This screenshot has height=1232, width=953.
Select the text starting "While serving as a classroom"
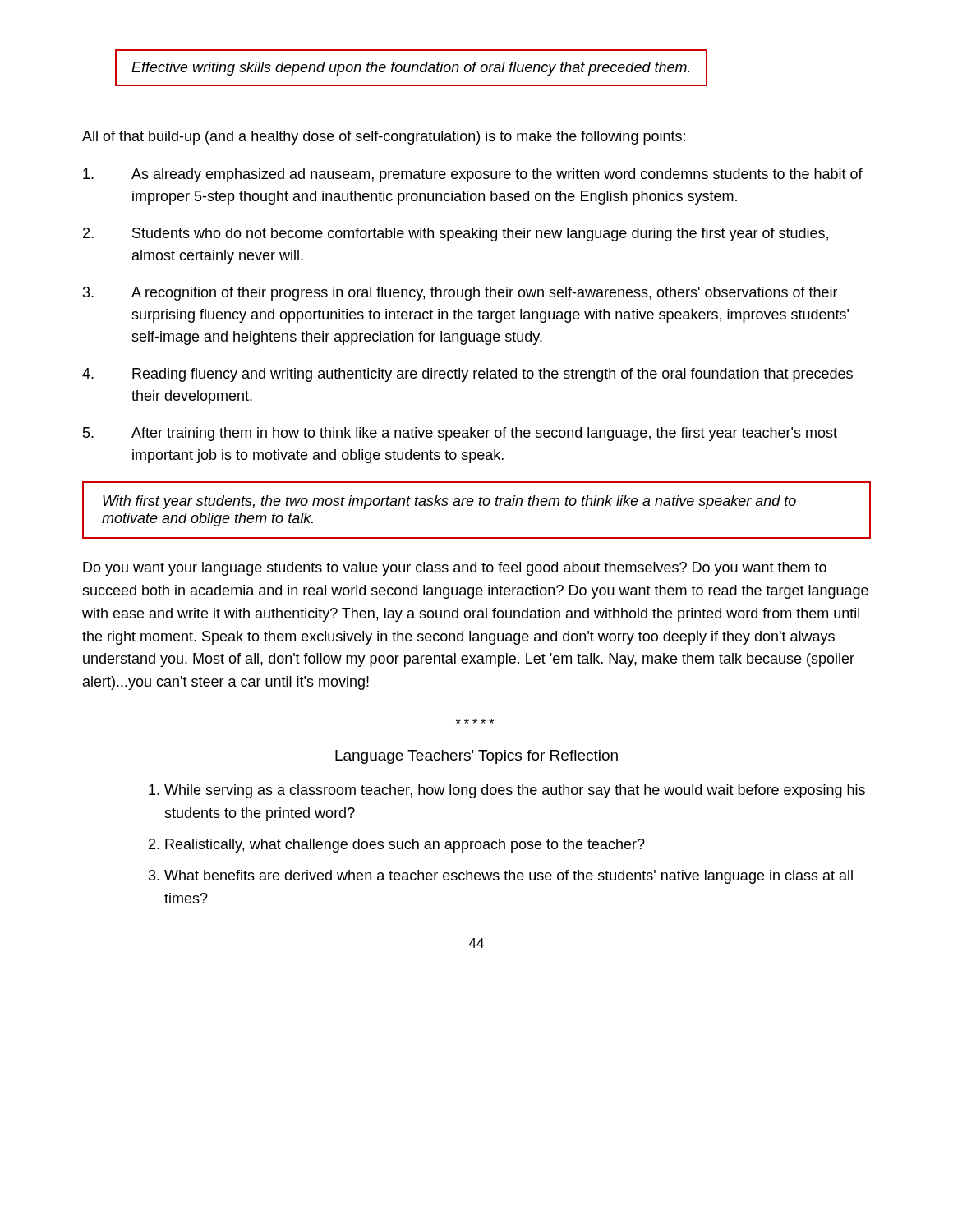[515, 802]
